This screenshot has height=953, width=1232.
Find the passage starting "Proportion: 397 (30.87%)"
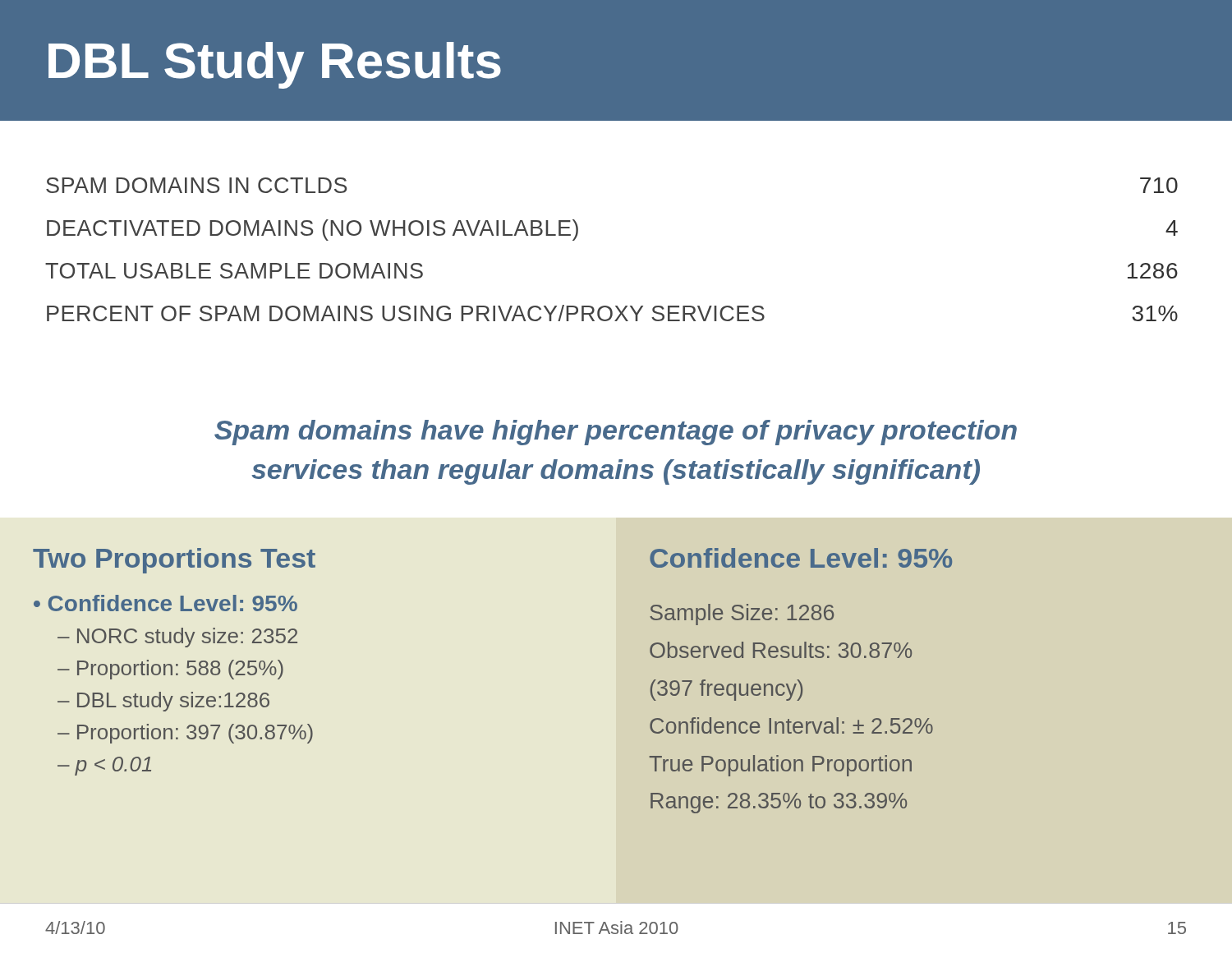pos(195,732)
